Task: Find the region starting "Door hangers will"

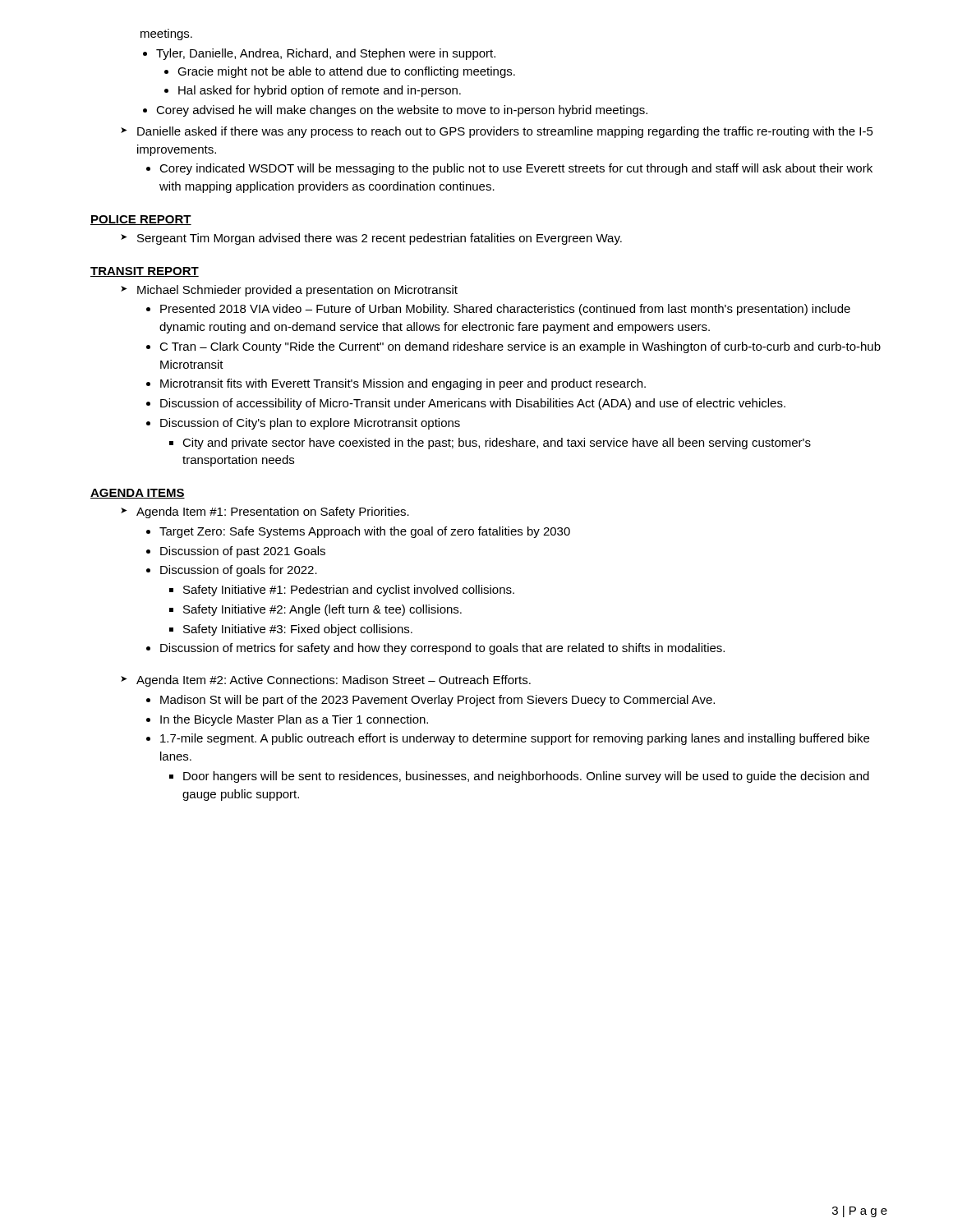Action: 526,784
